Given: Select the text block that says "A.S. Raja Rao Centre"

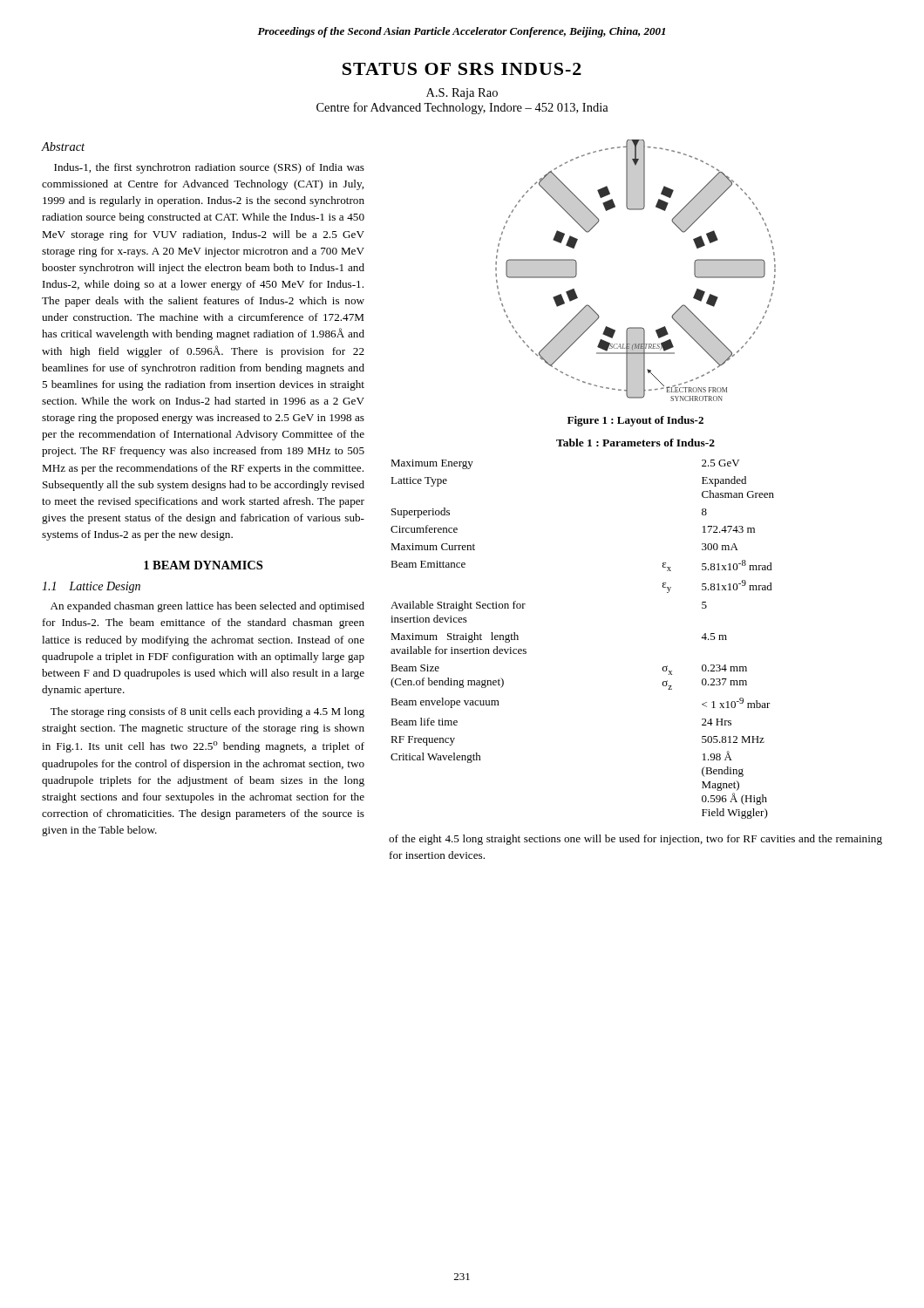Looking at the screenshot, I should 462,100.
